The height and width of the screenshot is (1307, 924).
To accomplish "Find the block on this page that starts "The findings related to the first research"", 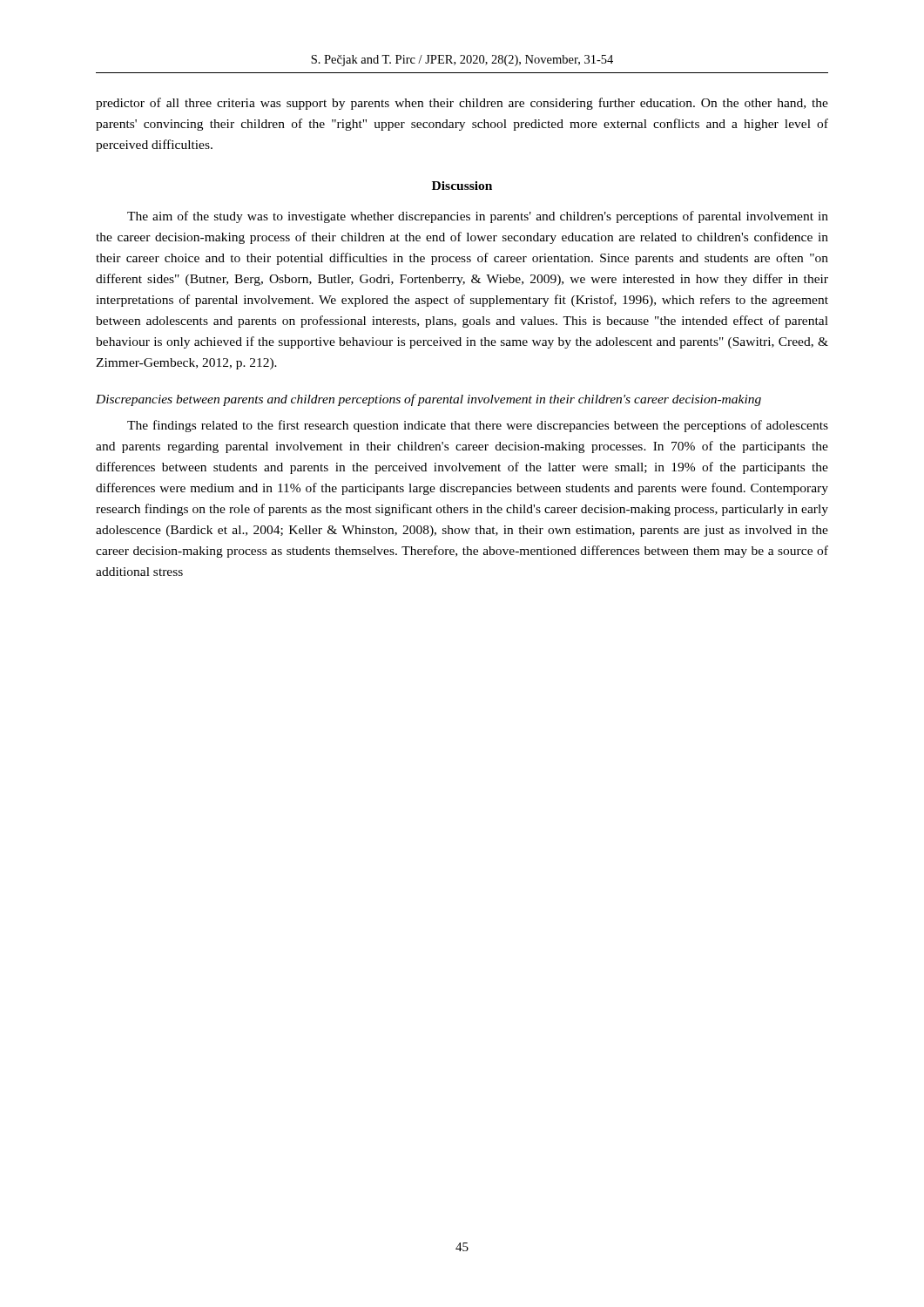I will 462,498.
